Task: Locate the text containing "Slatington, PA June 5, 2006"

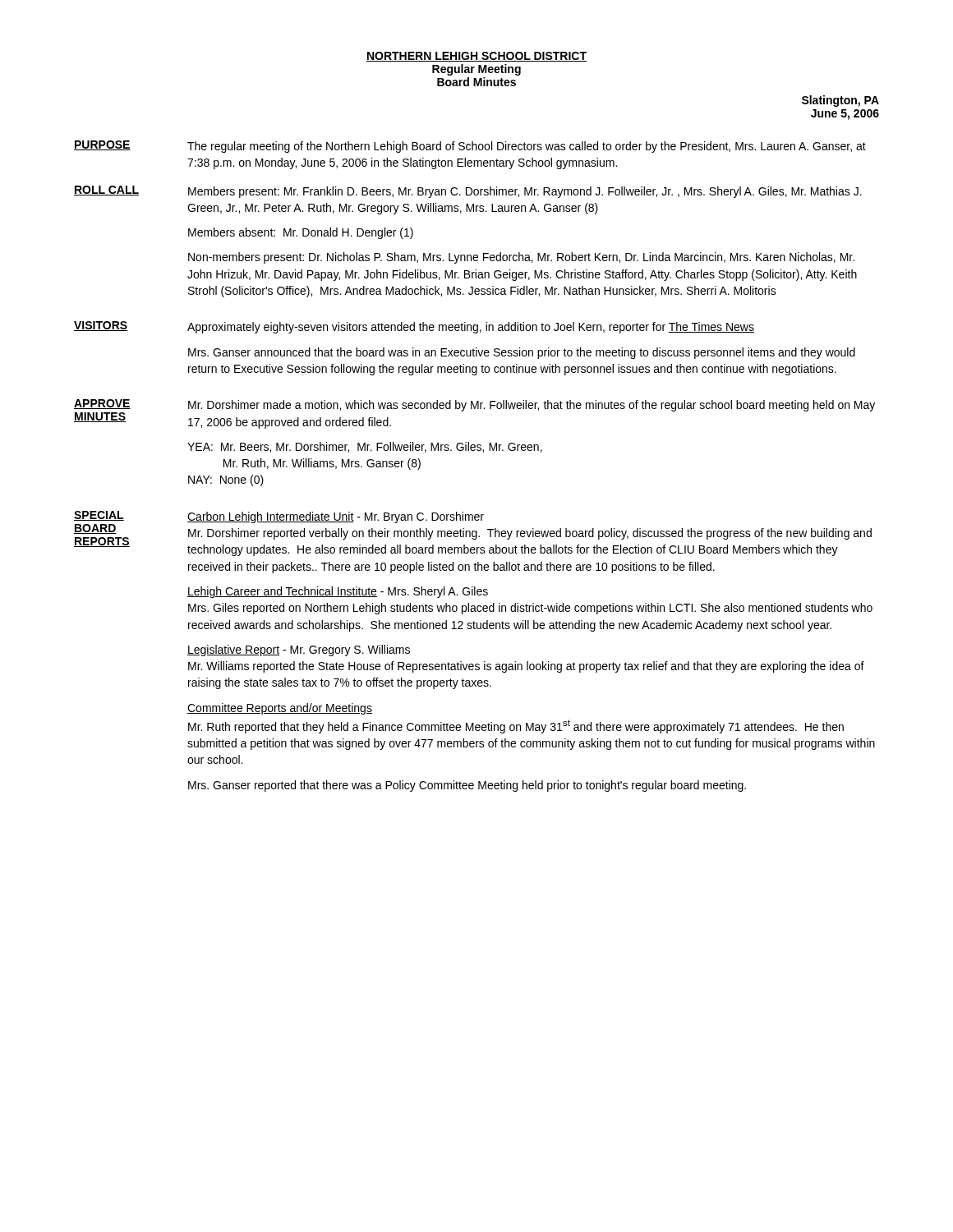Action: [840, 107]
